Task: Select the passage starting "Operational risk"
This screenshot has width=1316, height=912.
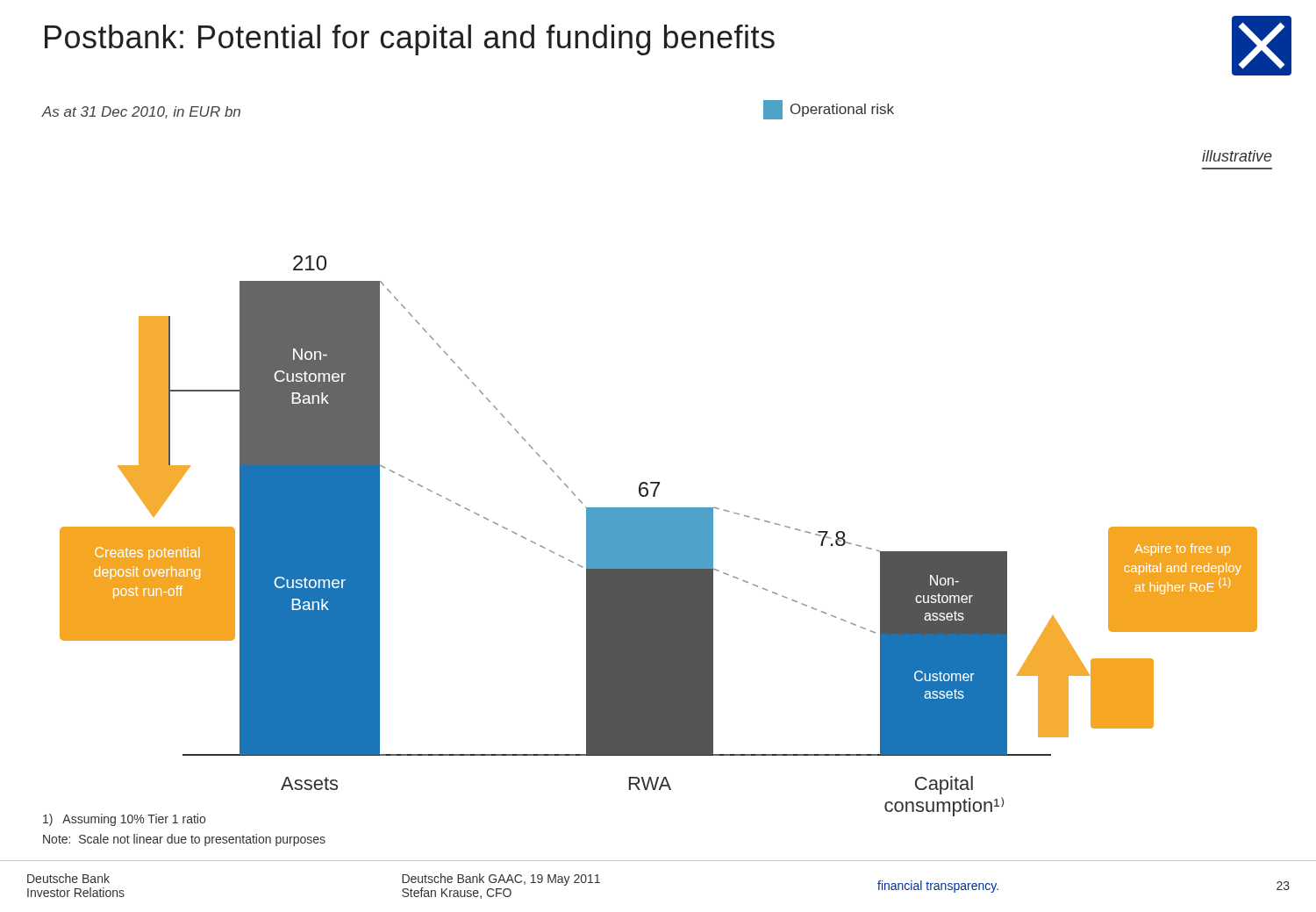Action: (829, 110)
